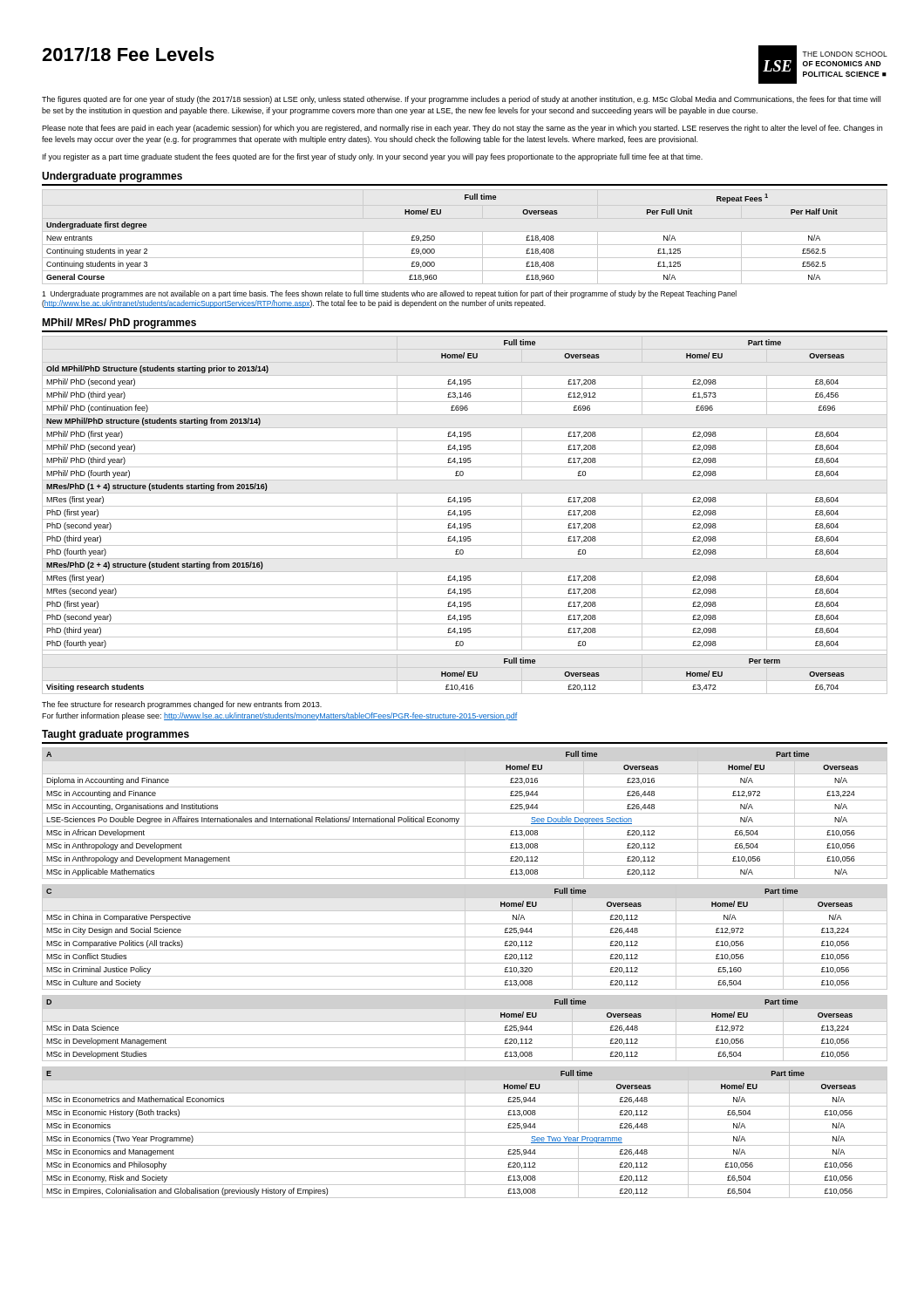Locate the table with the text "MSc in Economics"
The width and height of the screenshot is (924, 1308).
pyautogui.click(x=465, y=1132)
